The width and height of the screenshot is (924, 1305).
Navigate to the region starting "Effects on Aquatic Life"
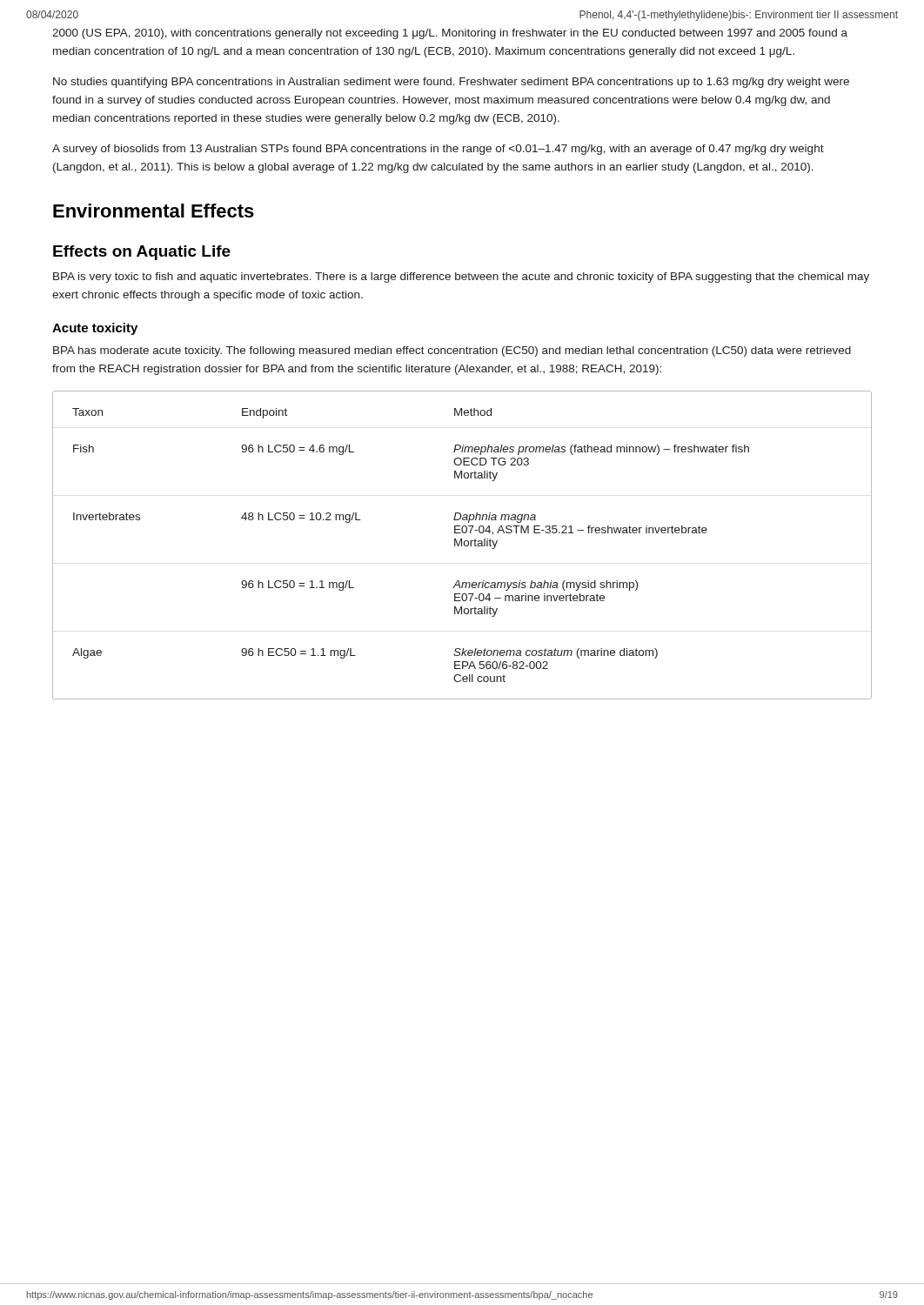(141, 251)
